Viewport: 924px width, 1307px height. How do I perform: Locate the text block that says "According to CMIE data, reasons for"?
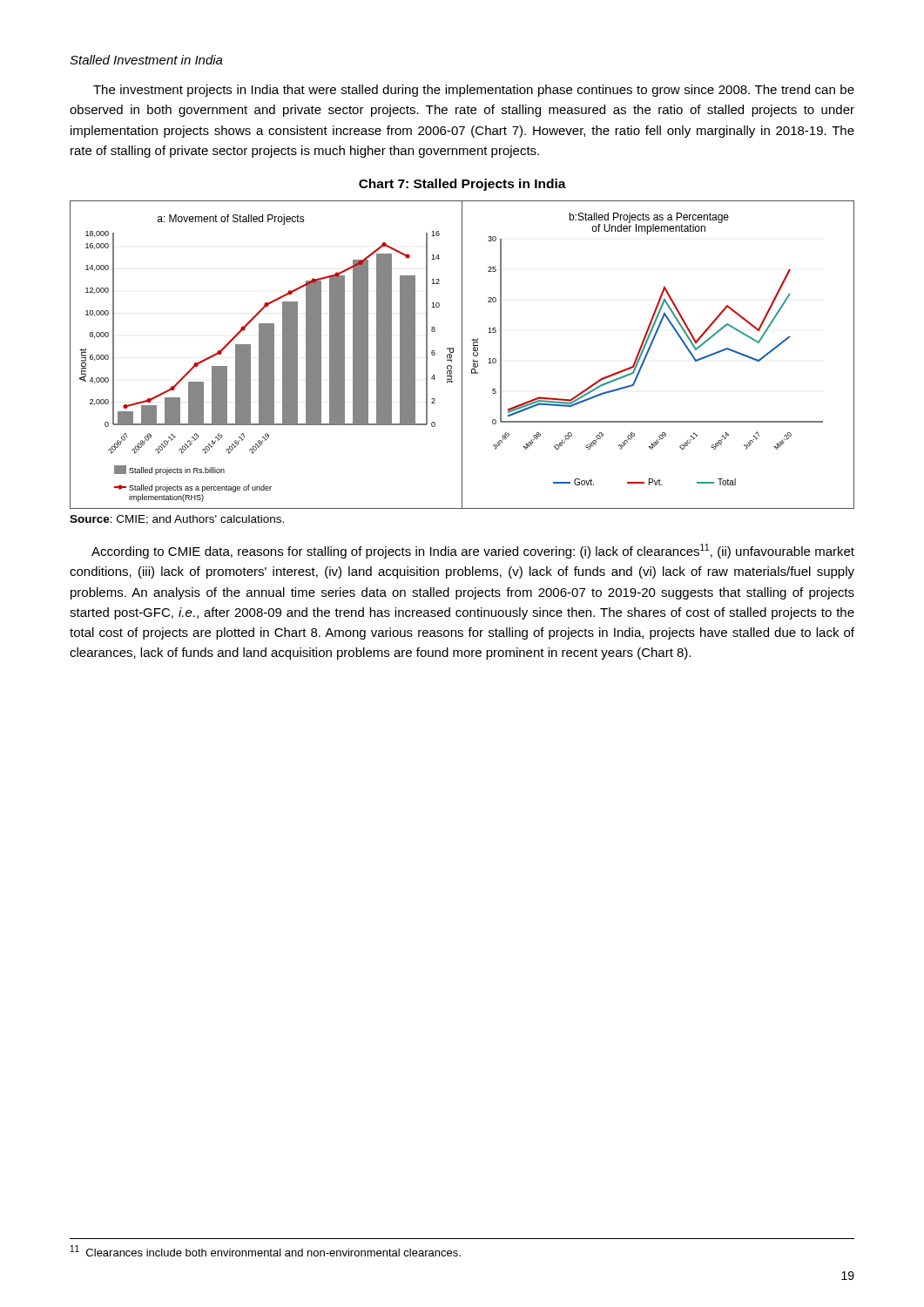tap(462, 601)
